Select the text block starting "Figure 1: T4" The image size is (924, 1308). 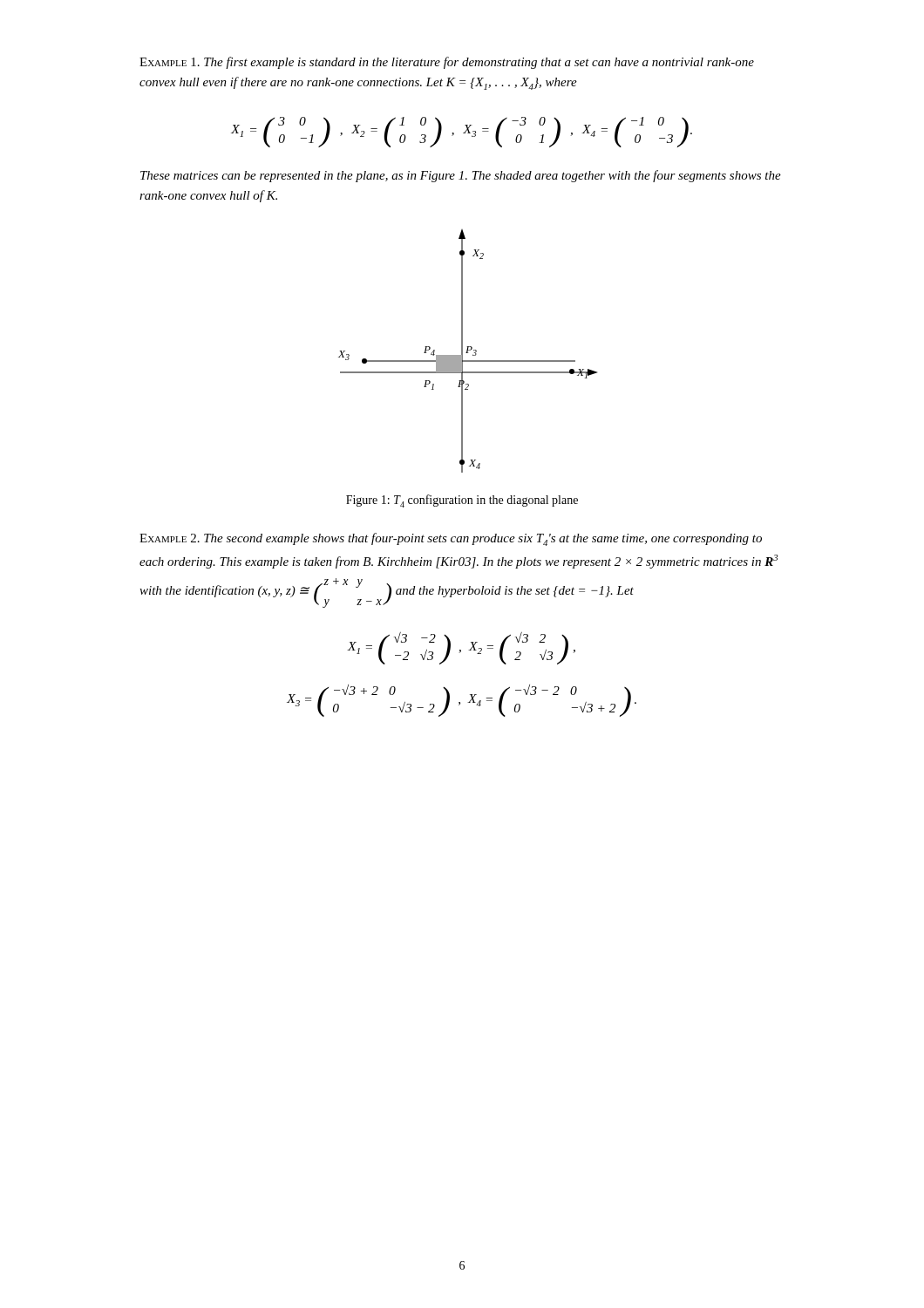point(462,502)
